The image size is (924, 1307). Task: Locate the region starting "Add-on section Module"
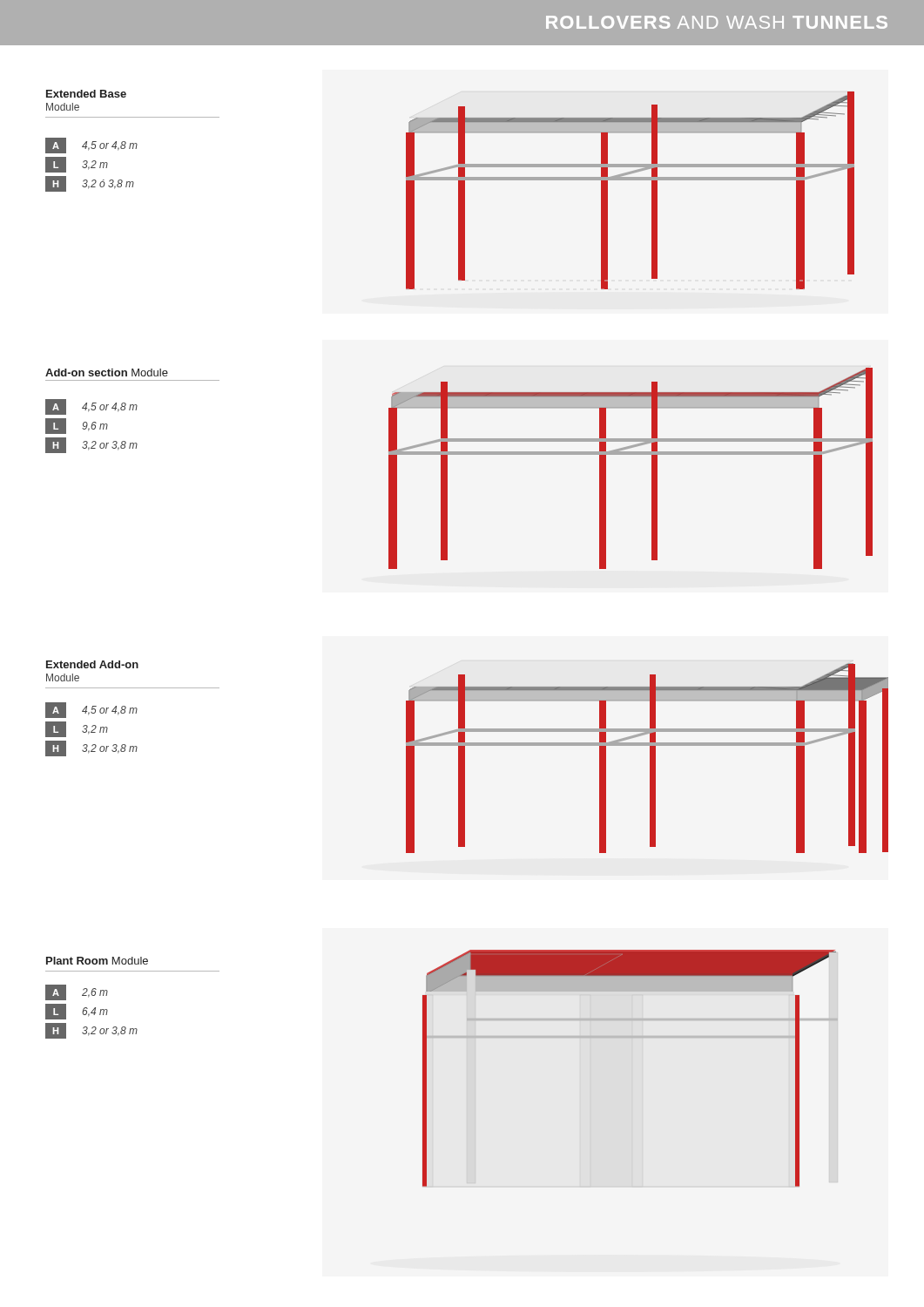pos(132,373)
